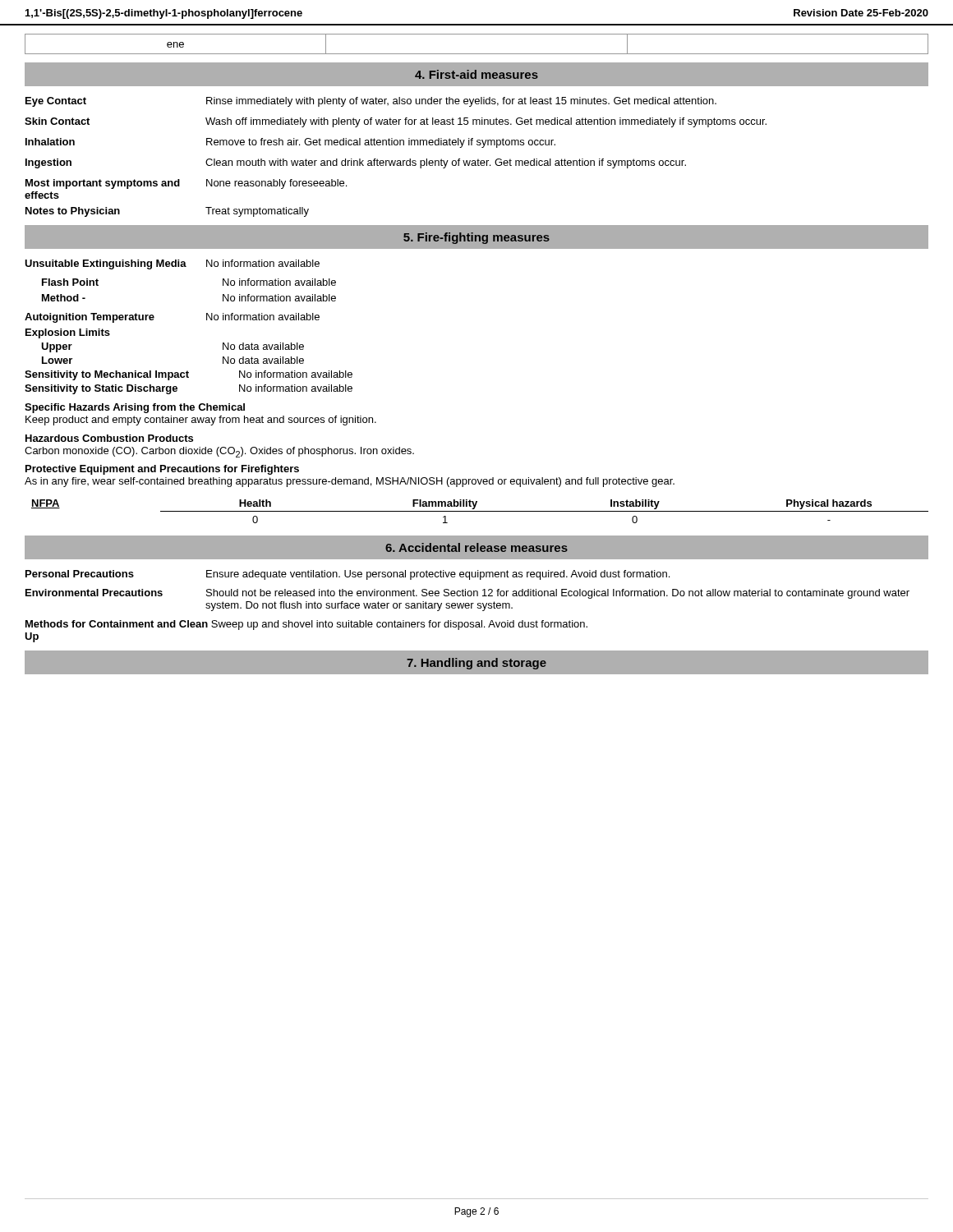Where does it say "Lower No data available"?
The width and height of the screenshot is (953, 1232).
point(55,360)
